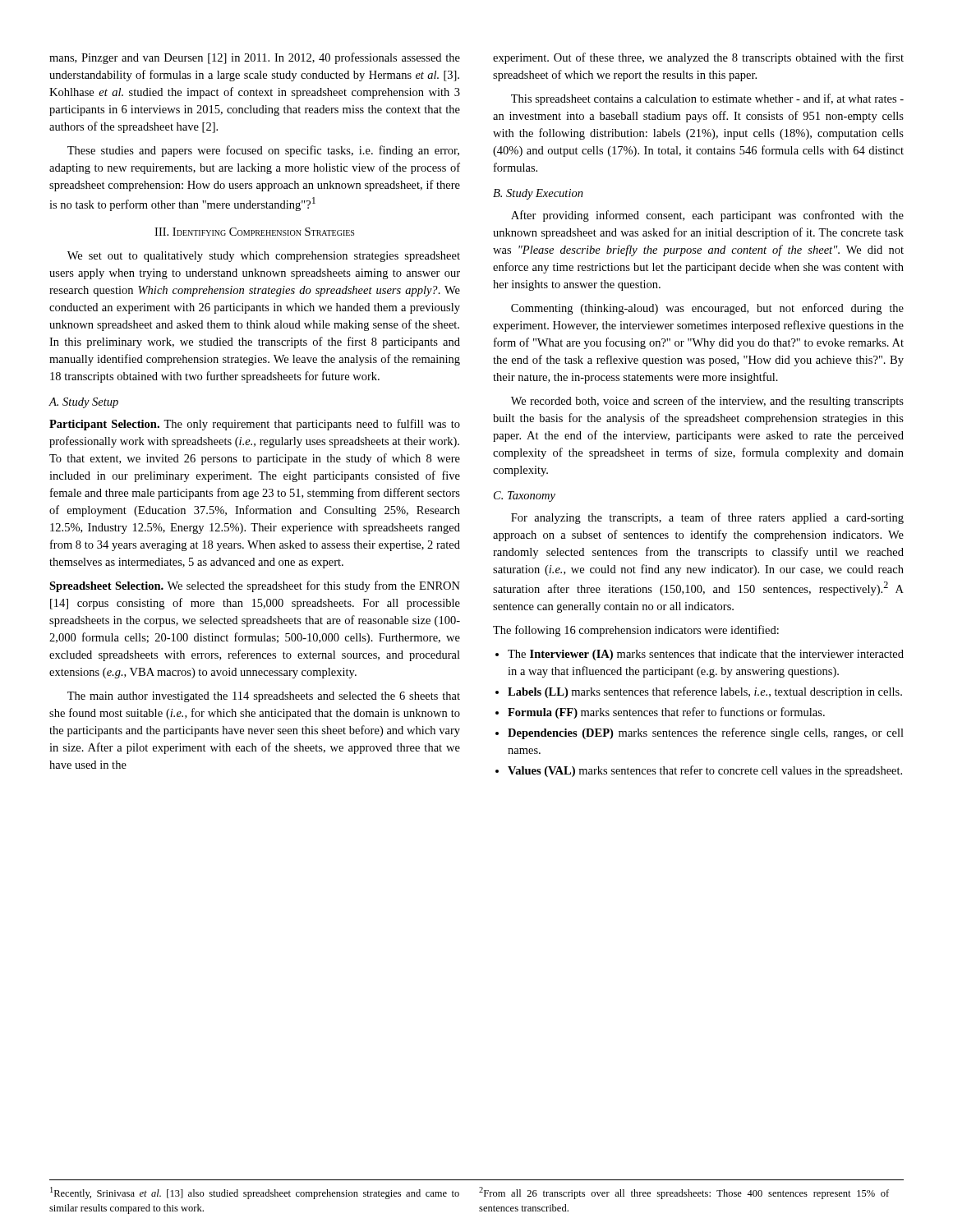Point to the block beginning "mans, Pinzger and van Deursen [12] in 2011."
Viewport: 953px width, 1232px height.
[255, 92]
